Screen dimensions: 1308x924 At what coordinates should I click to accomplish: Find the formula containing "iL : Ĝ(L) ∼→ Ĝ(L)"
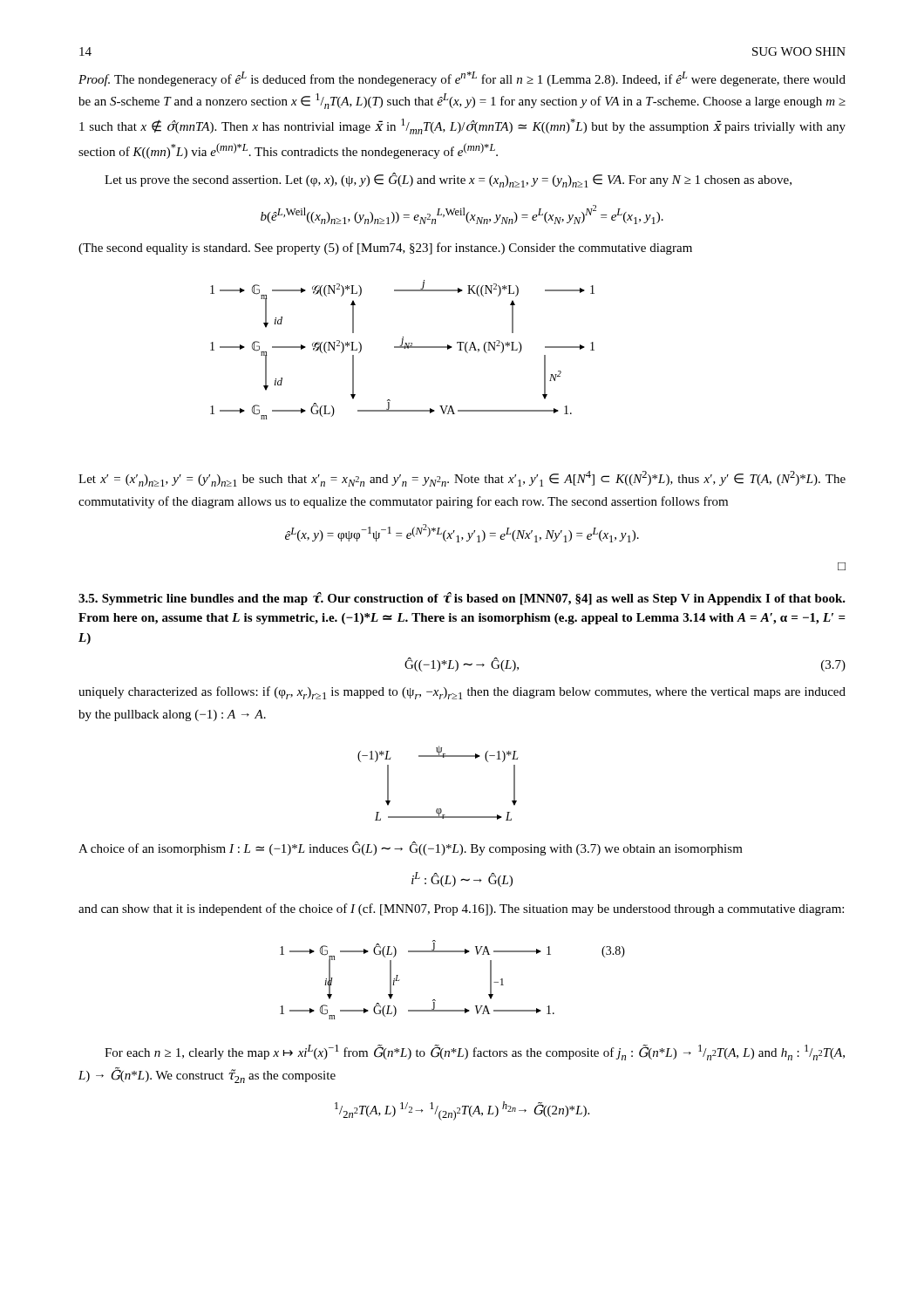click(x=462, y=879)
